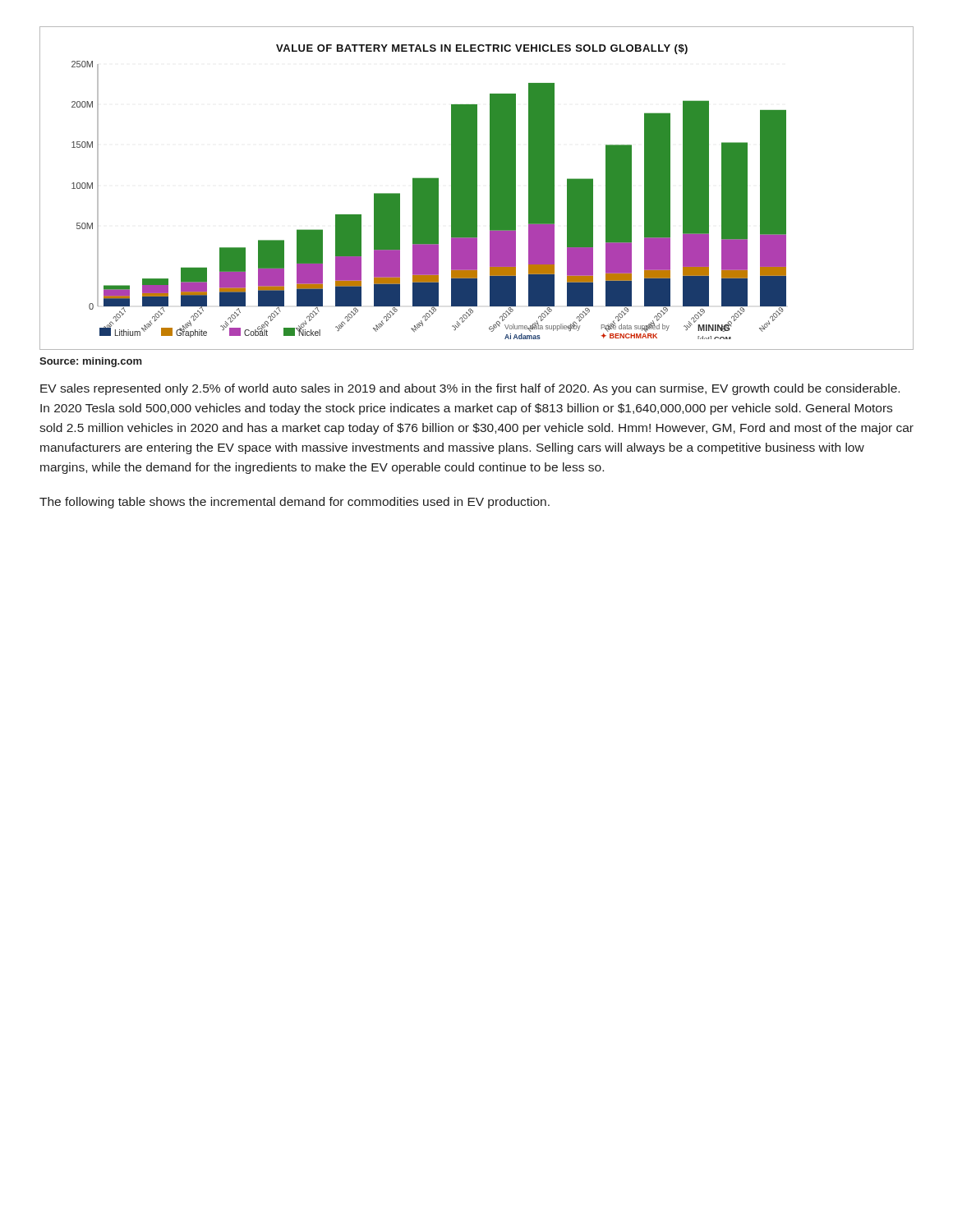Find the stacked bar chart
The image size is (953, 1232).
click(x=476, y=188)
